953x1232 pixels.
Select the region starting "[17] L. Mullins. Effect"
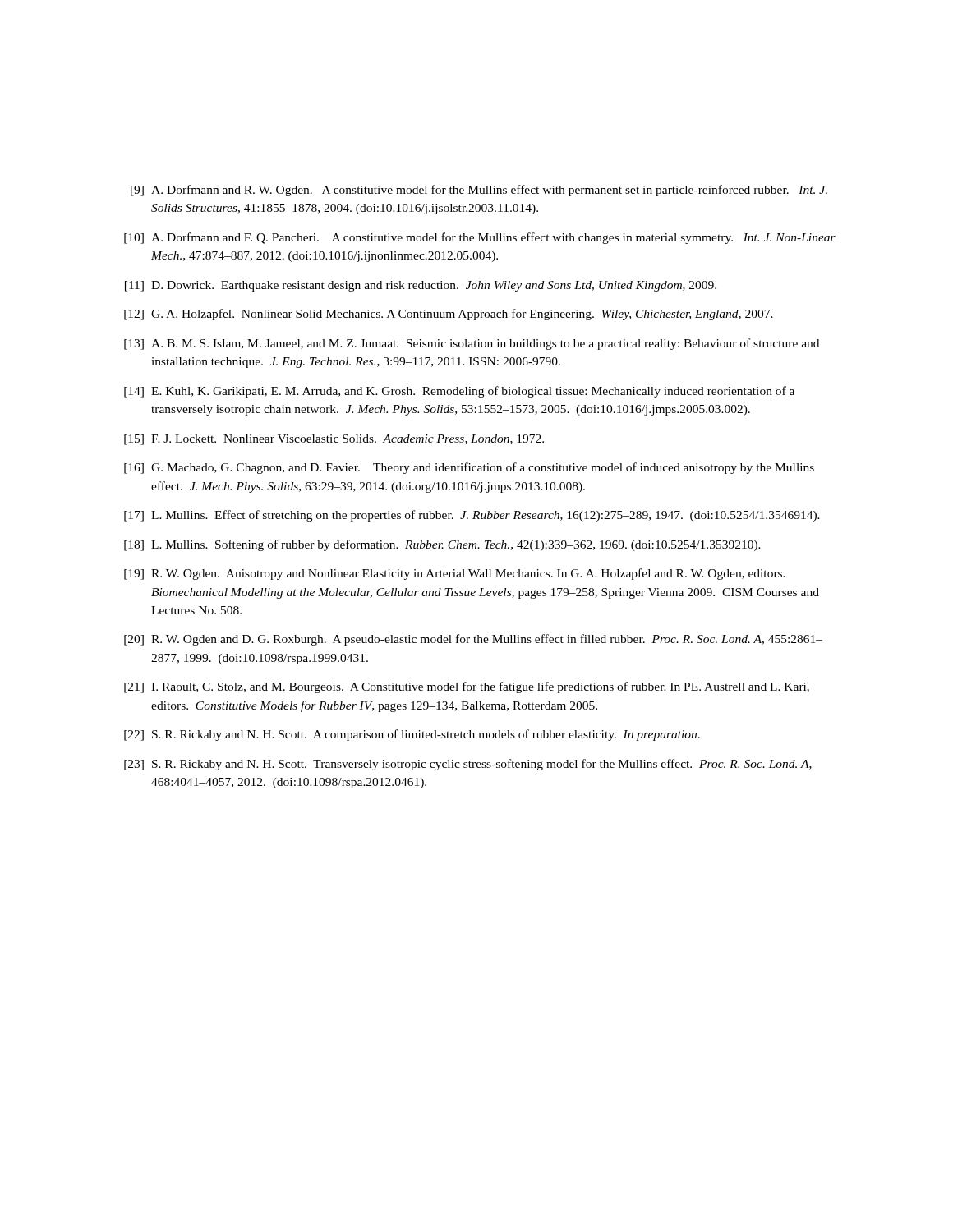[x=476, y=515]
